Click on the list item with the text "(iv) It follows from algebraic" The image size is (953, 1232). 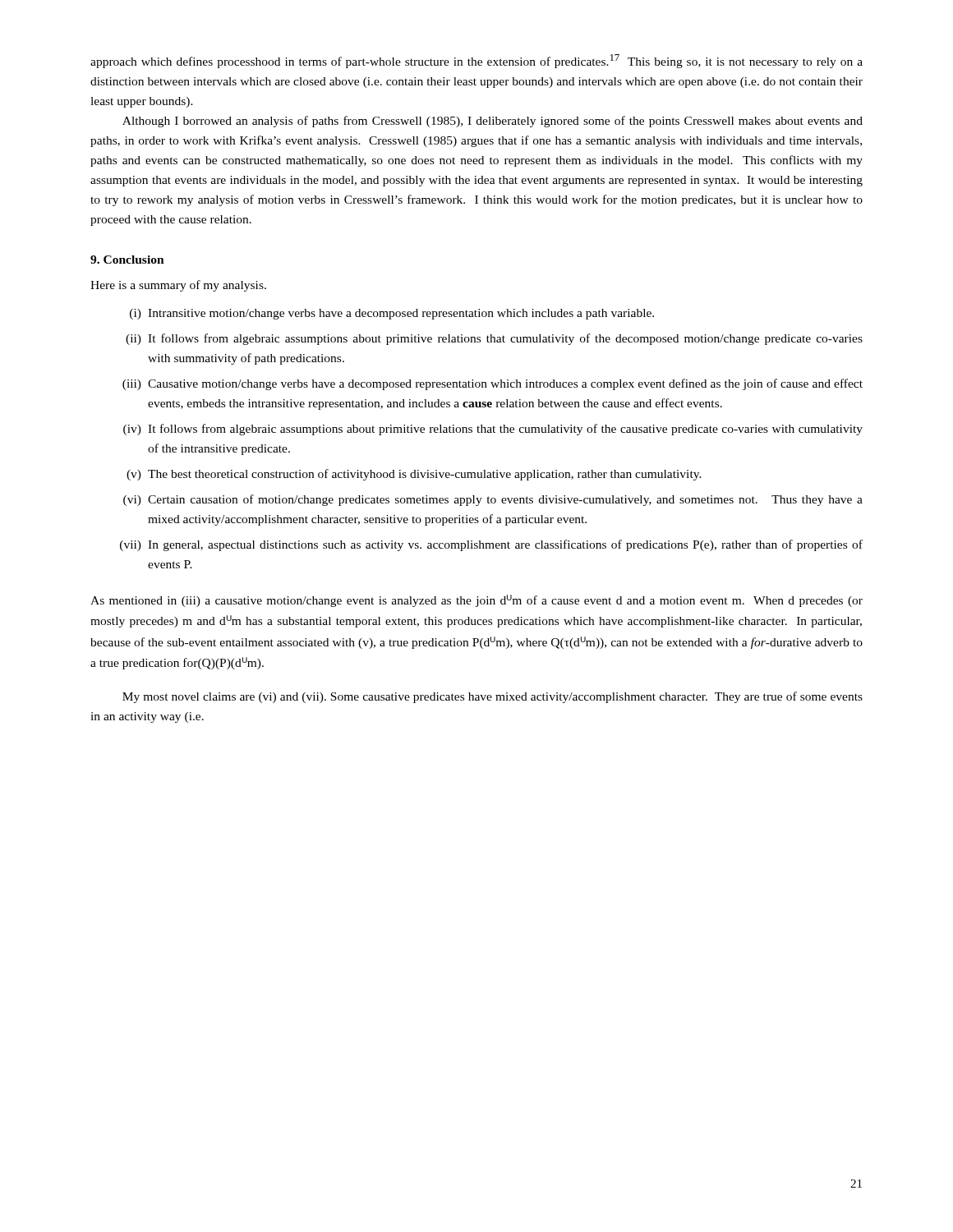click(x=476, y=439)
